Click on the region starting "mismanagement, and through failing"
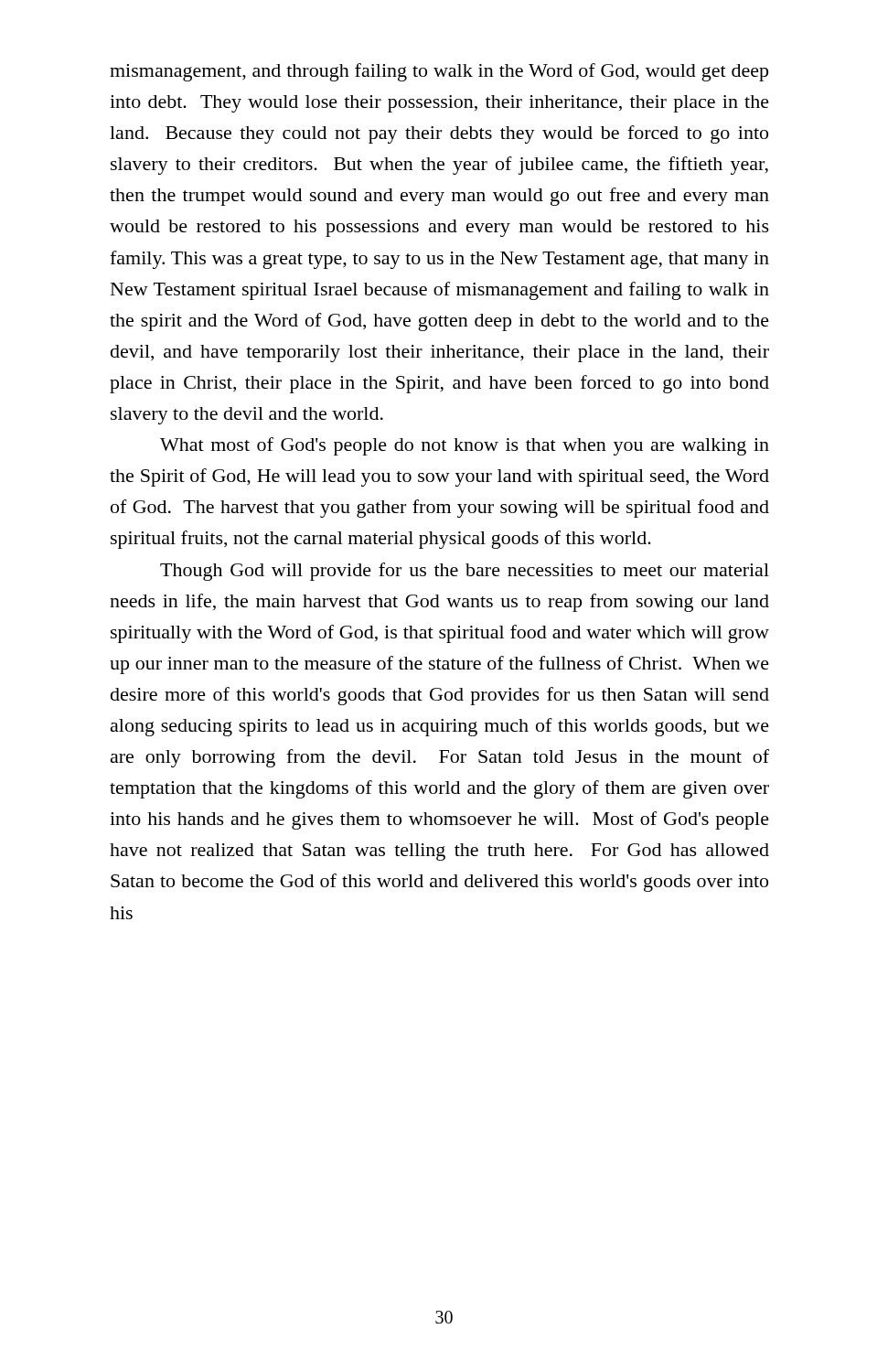Screen dimensions: 1372x888 (439, 242)
